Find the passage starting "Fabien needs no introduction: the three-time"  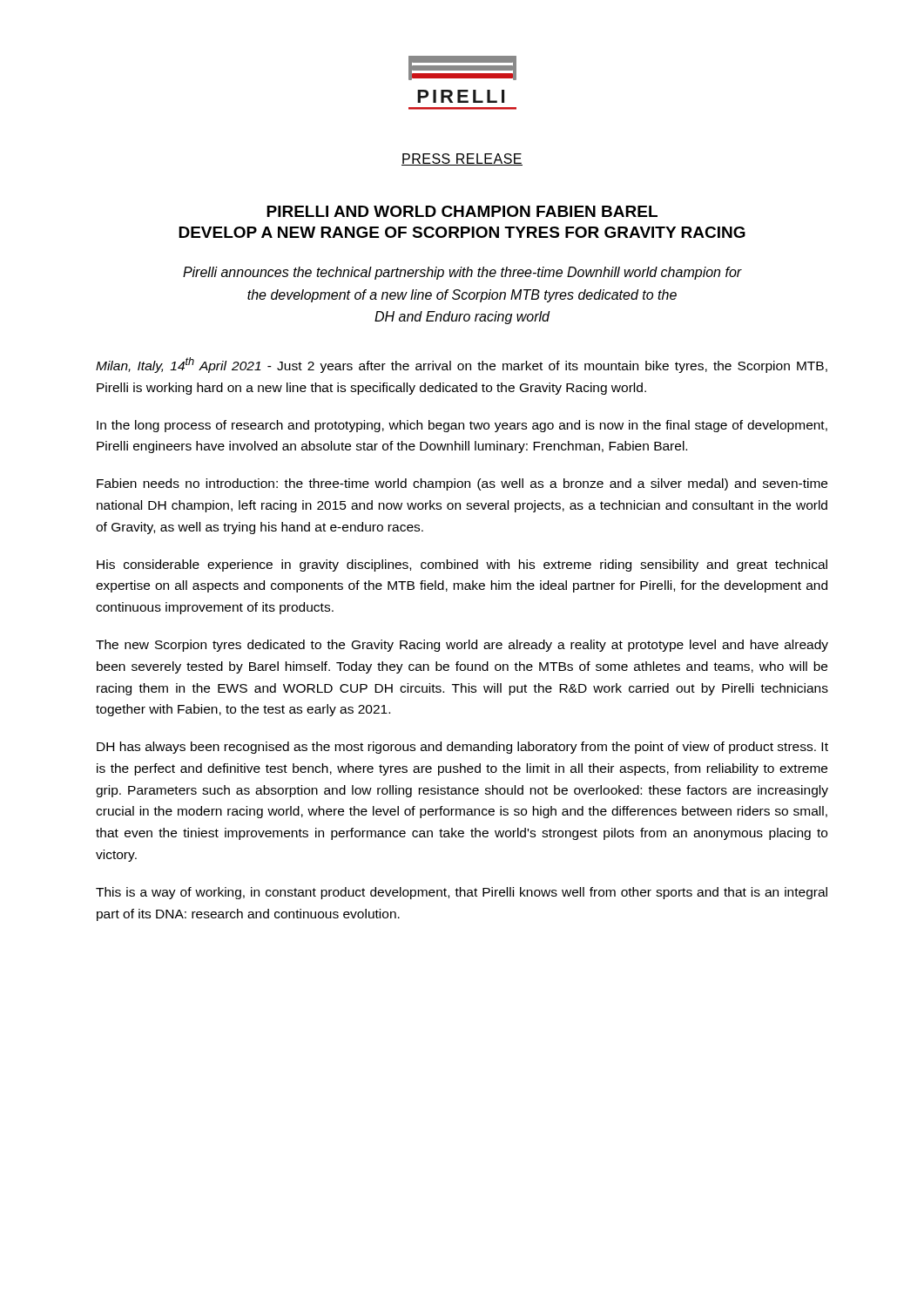(462, 505)
